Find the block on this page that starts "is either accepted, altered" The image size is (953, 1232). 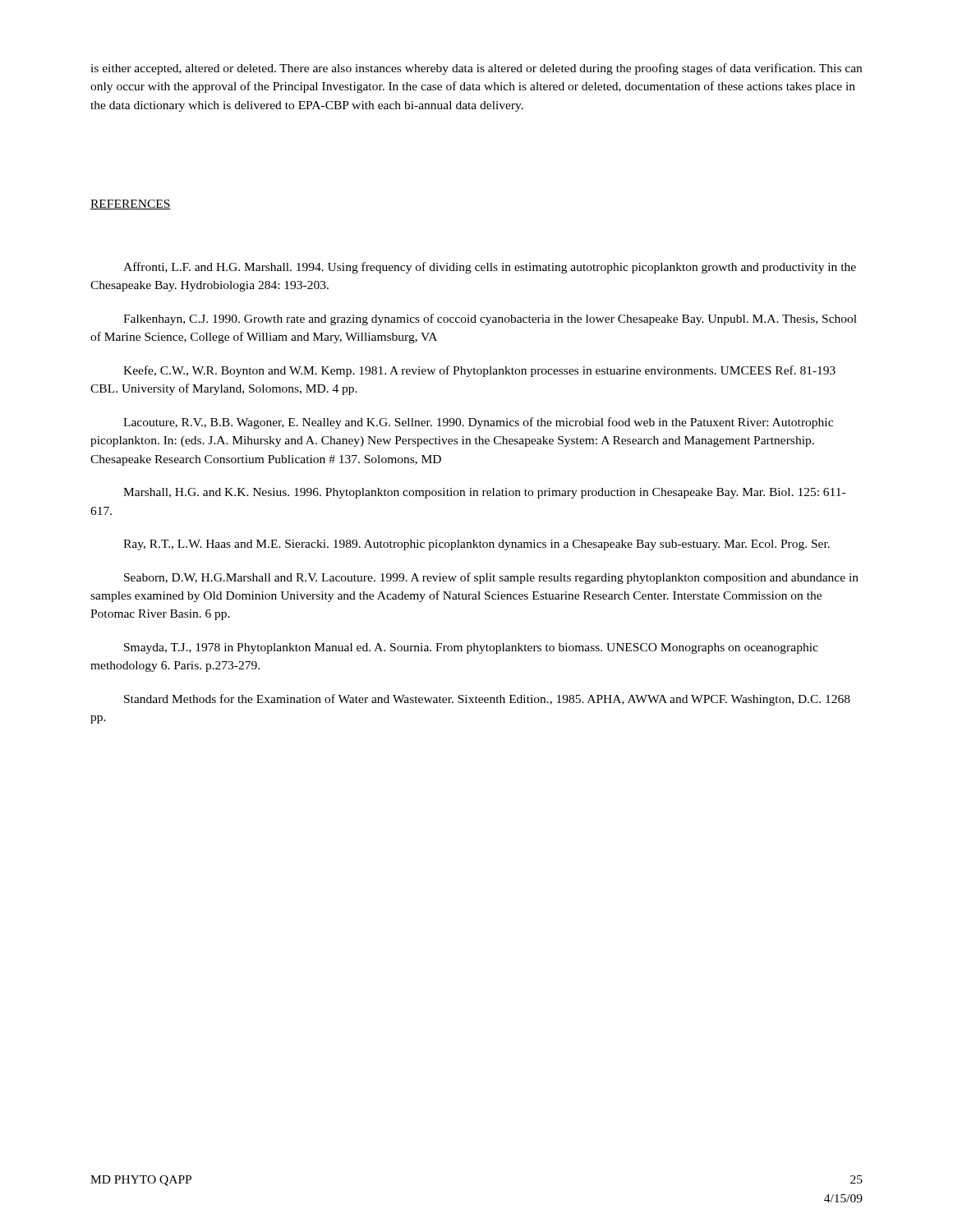pos(476,86)
